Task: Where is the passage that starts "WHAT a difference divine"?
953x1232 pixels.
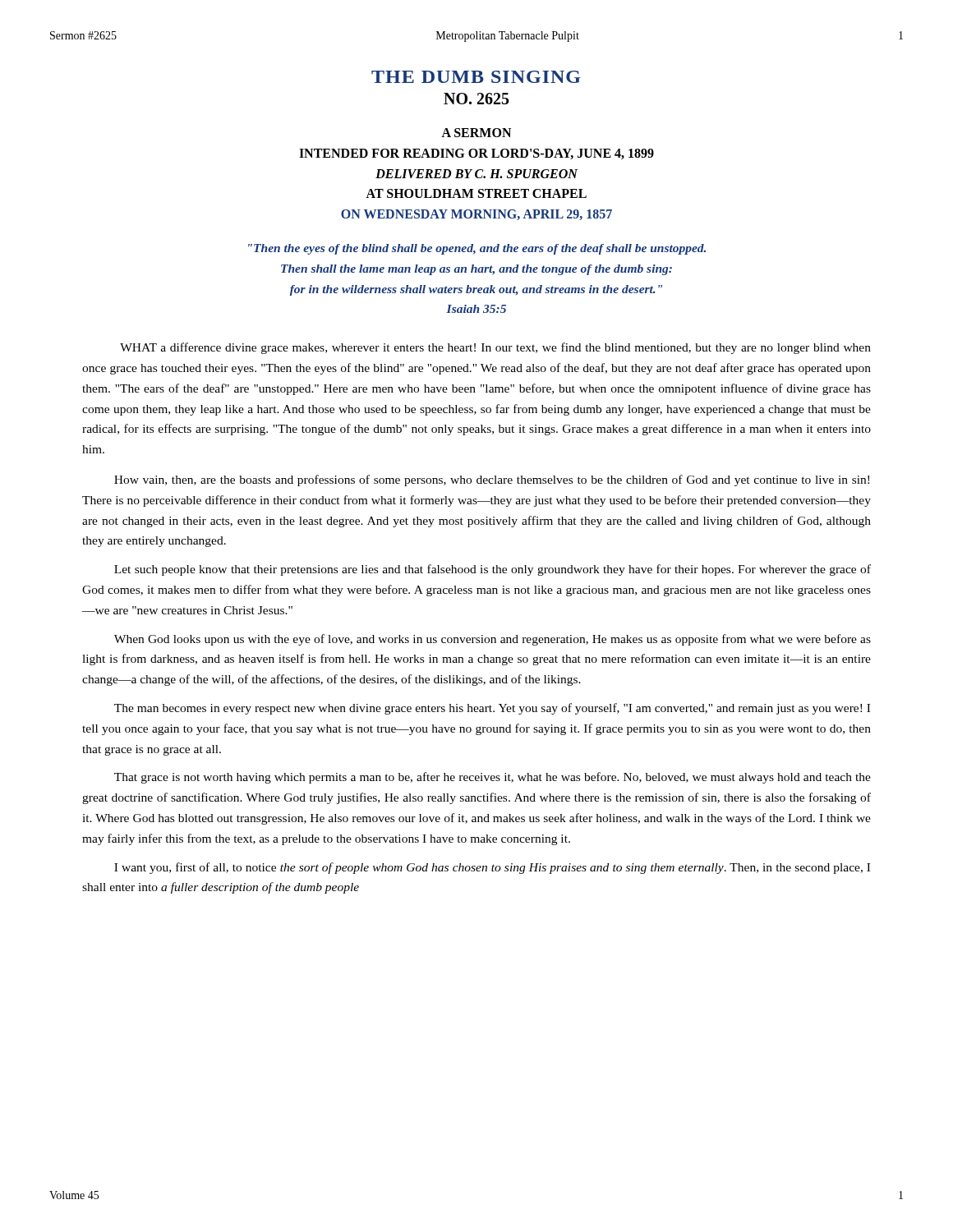Action: tap(476, 398)
